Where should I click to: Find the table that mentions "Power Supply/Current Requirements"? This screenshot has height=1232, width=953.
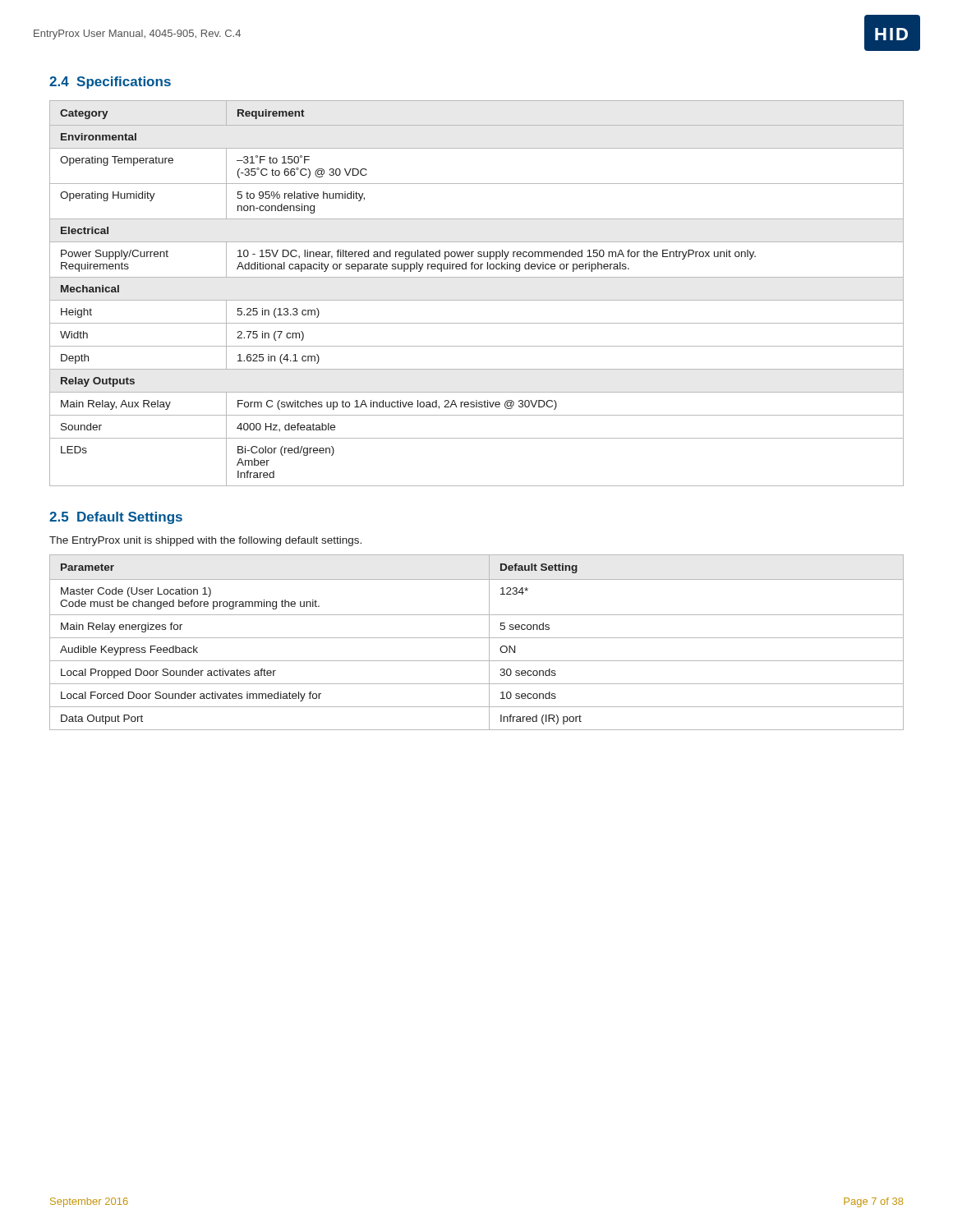pyautogui.click(x=476, y=293)
